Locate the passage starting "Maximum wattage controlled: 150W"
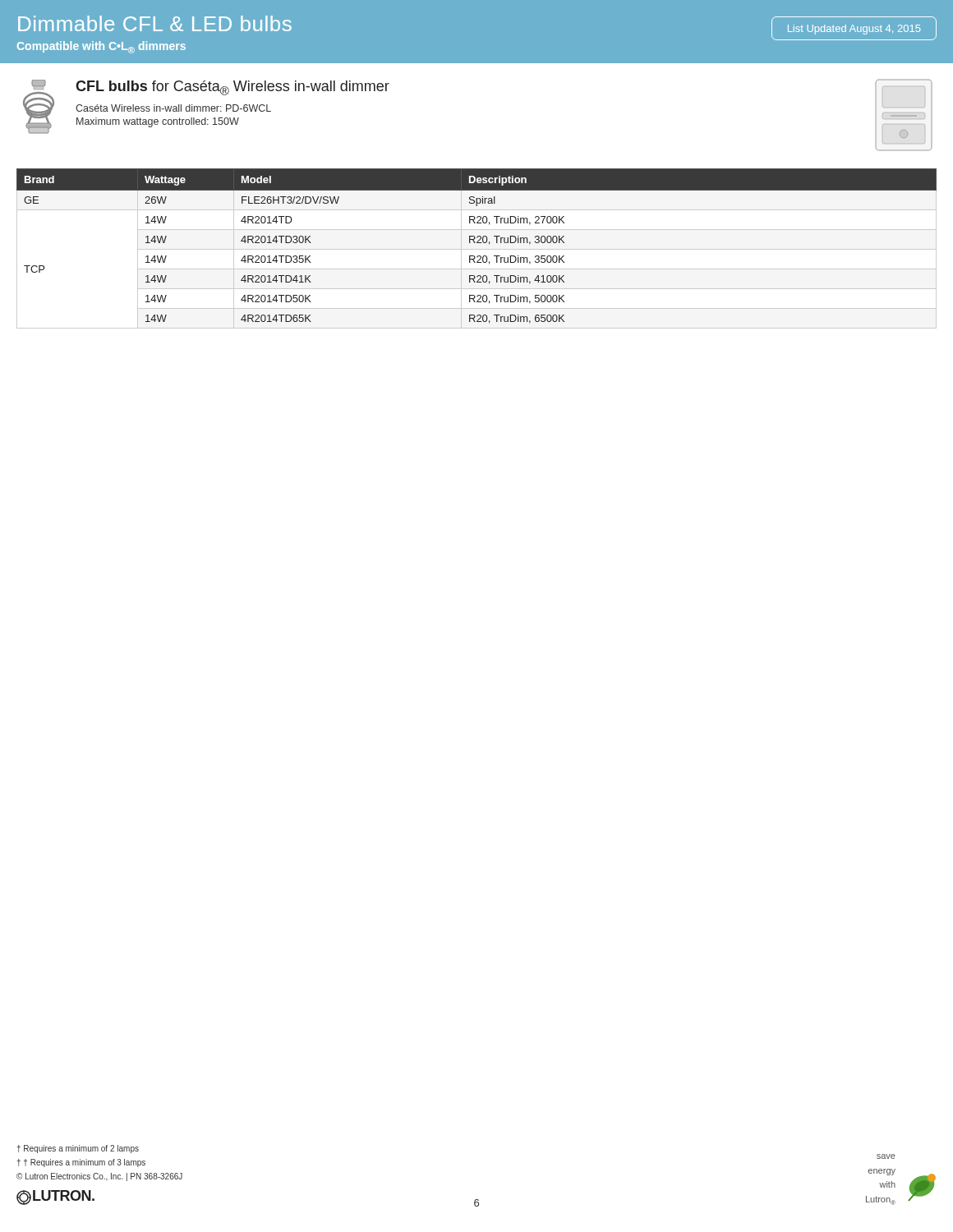 [x=157, y=122]
